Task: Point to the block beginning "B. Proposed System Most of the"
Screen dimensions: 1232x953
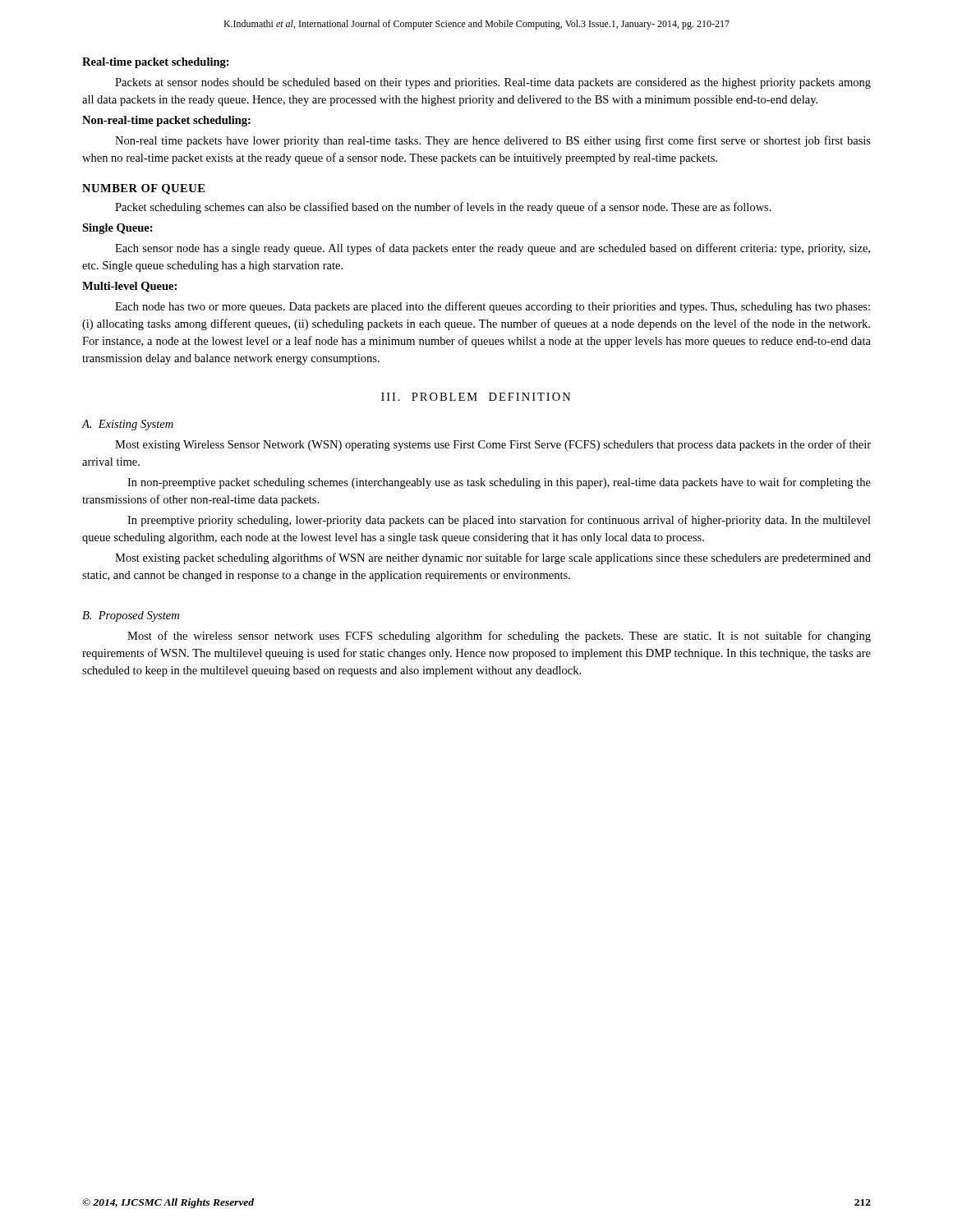Action: tap(476, 643)
